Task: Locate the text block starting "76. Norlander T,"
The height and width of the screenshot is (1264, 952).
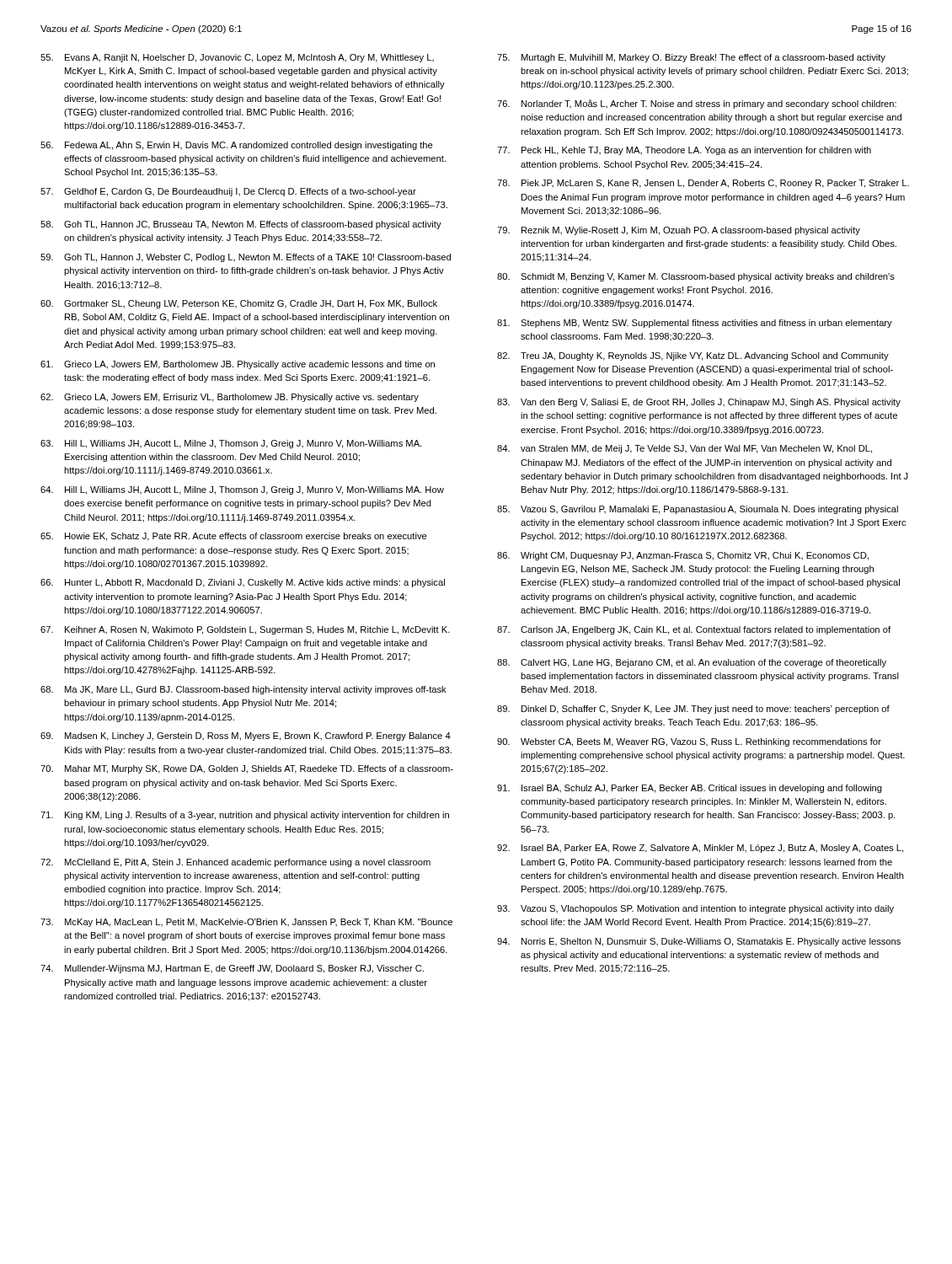Action: tap(703, 118)
